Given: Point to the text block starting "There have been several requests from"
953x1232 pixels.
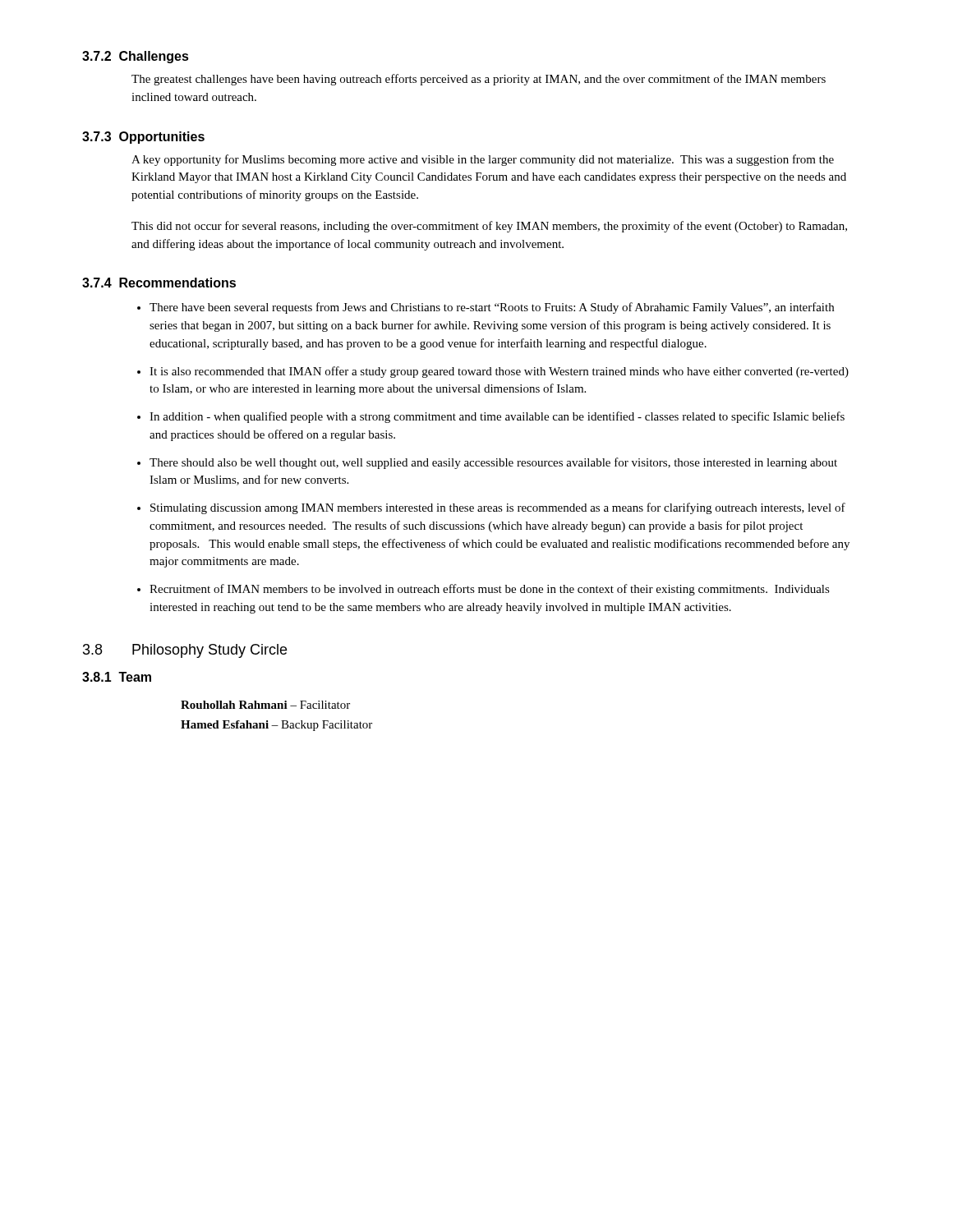Looking at the screenshot, I should coord(493,326).
